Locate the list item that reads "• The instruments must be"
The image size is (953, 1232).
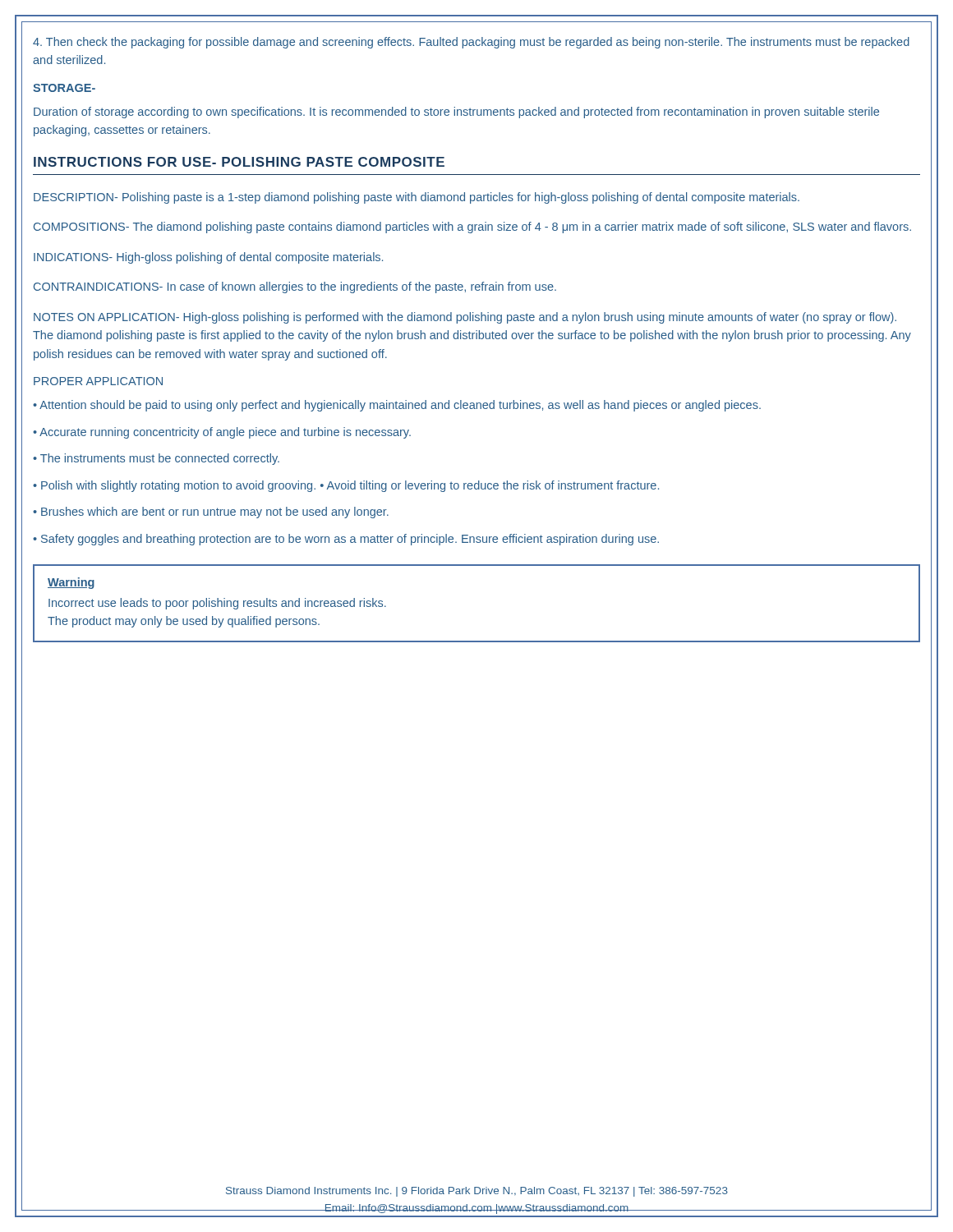tap(157, 458)
